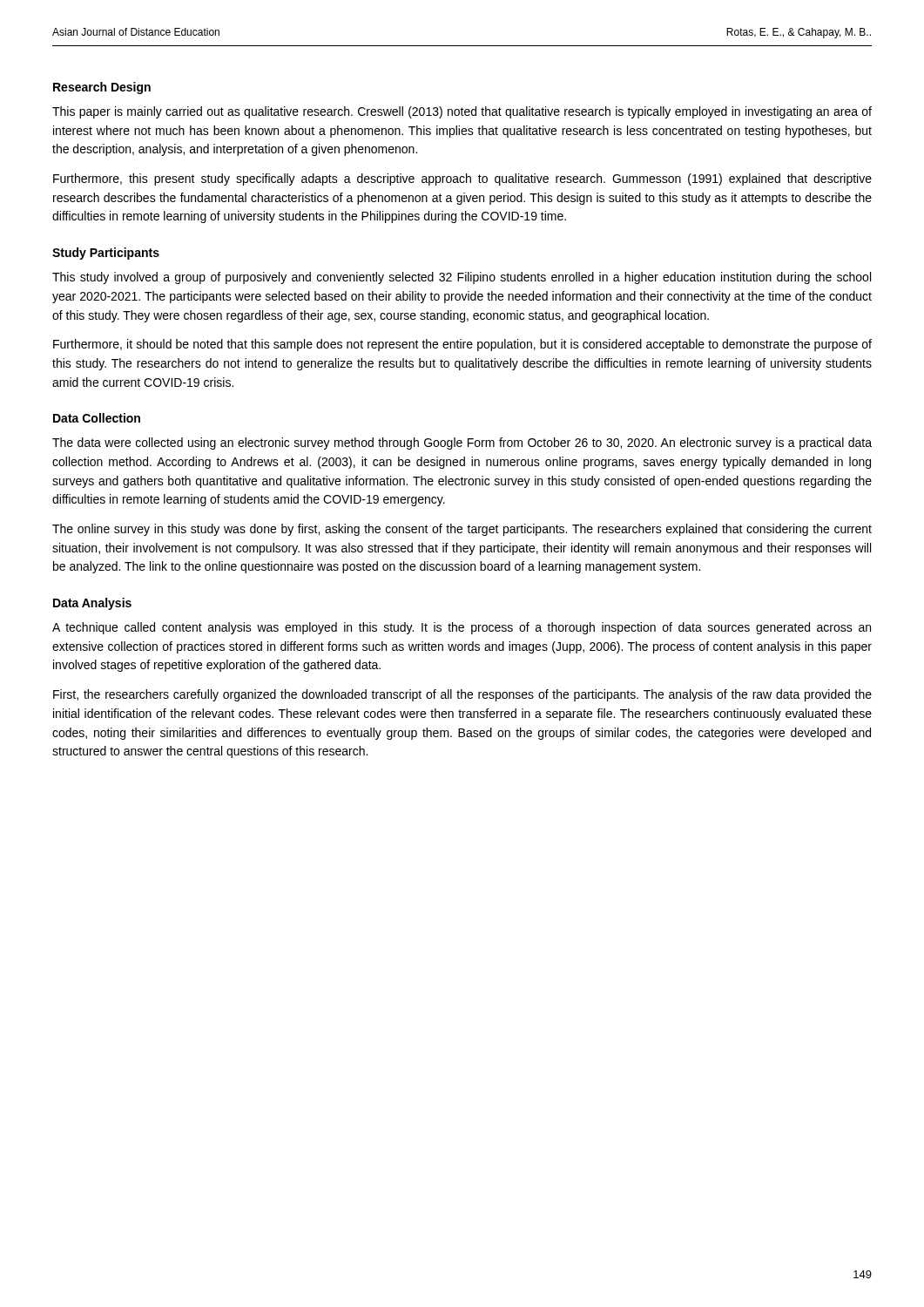Select the text block that reads "First, the researchers carefully organized the"
Image resolution: width=924 pixels, height=1307 pixels.
pos(462,723)
